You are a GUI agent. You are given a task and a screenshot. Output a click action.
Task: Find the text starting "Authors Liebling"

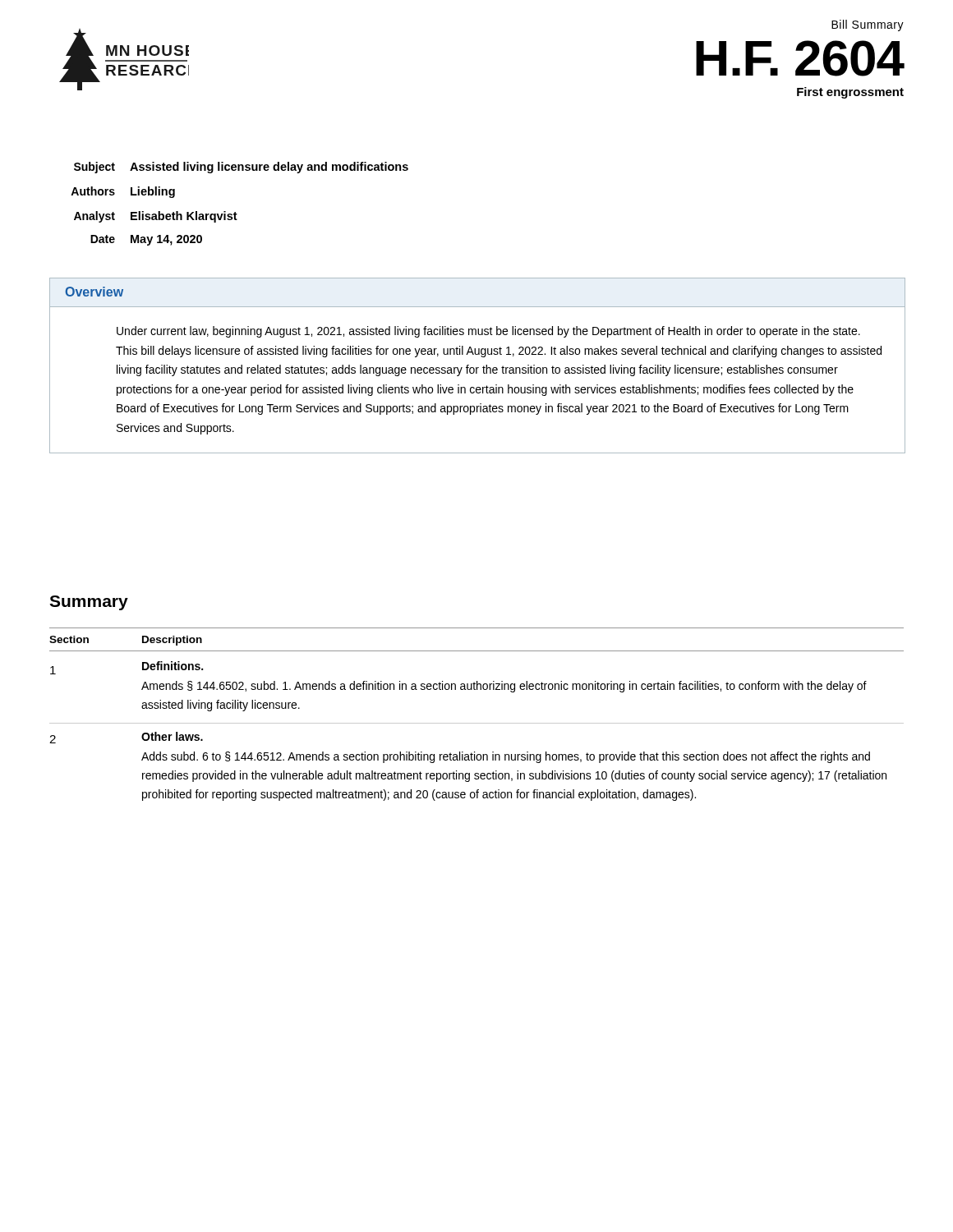click(x=112, y=191)
